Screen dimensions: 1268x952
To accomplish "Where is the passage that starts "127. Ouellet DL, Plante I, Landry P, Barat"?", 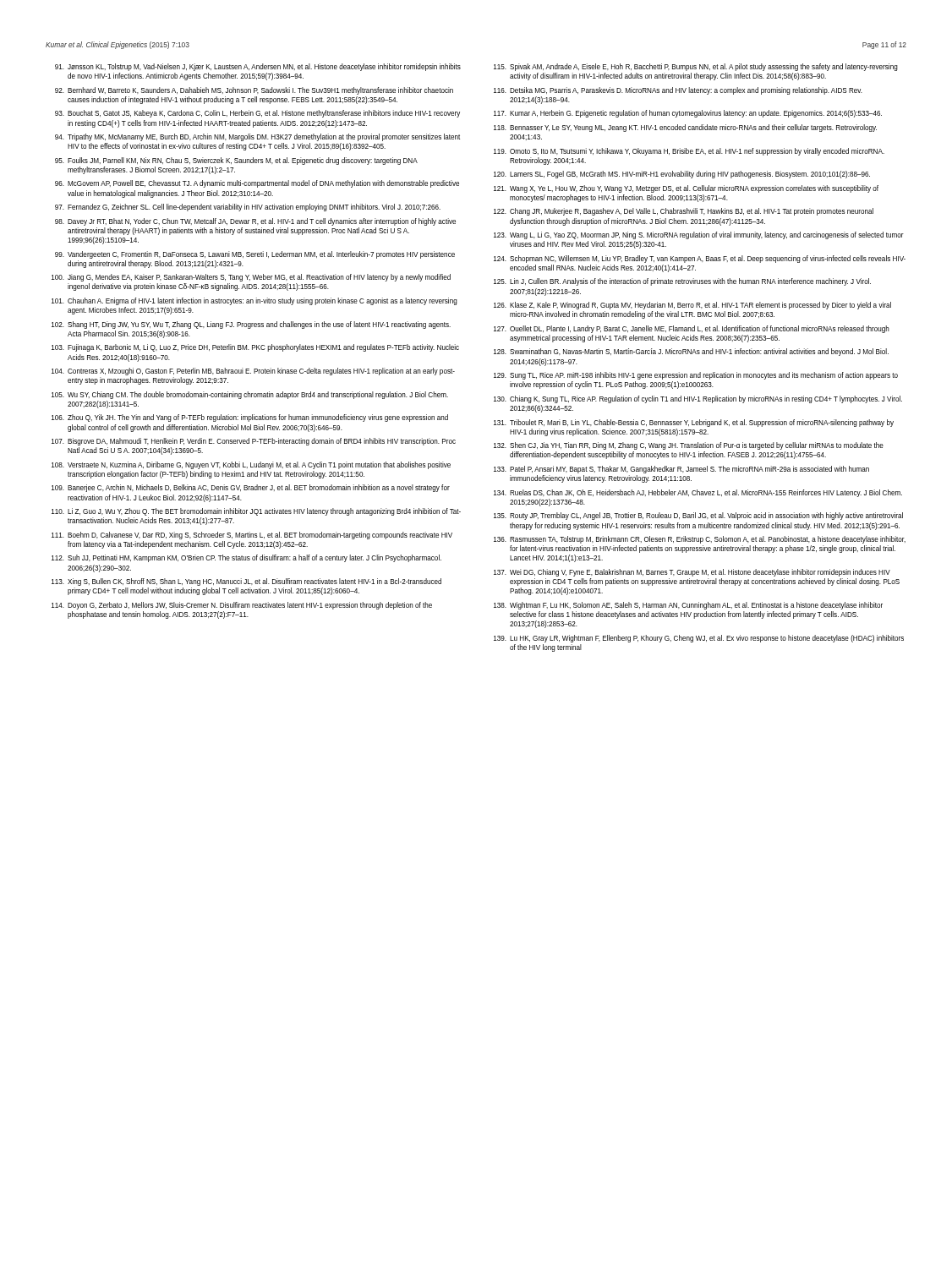I will pyautogui.click(x=697, y=334).
